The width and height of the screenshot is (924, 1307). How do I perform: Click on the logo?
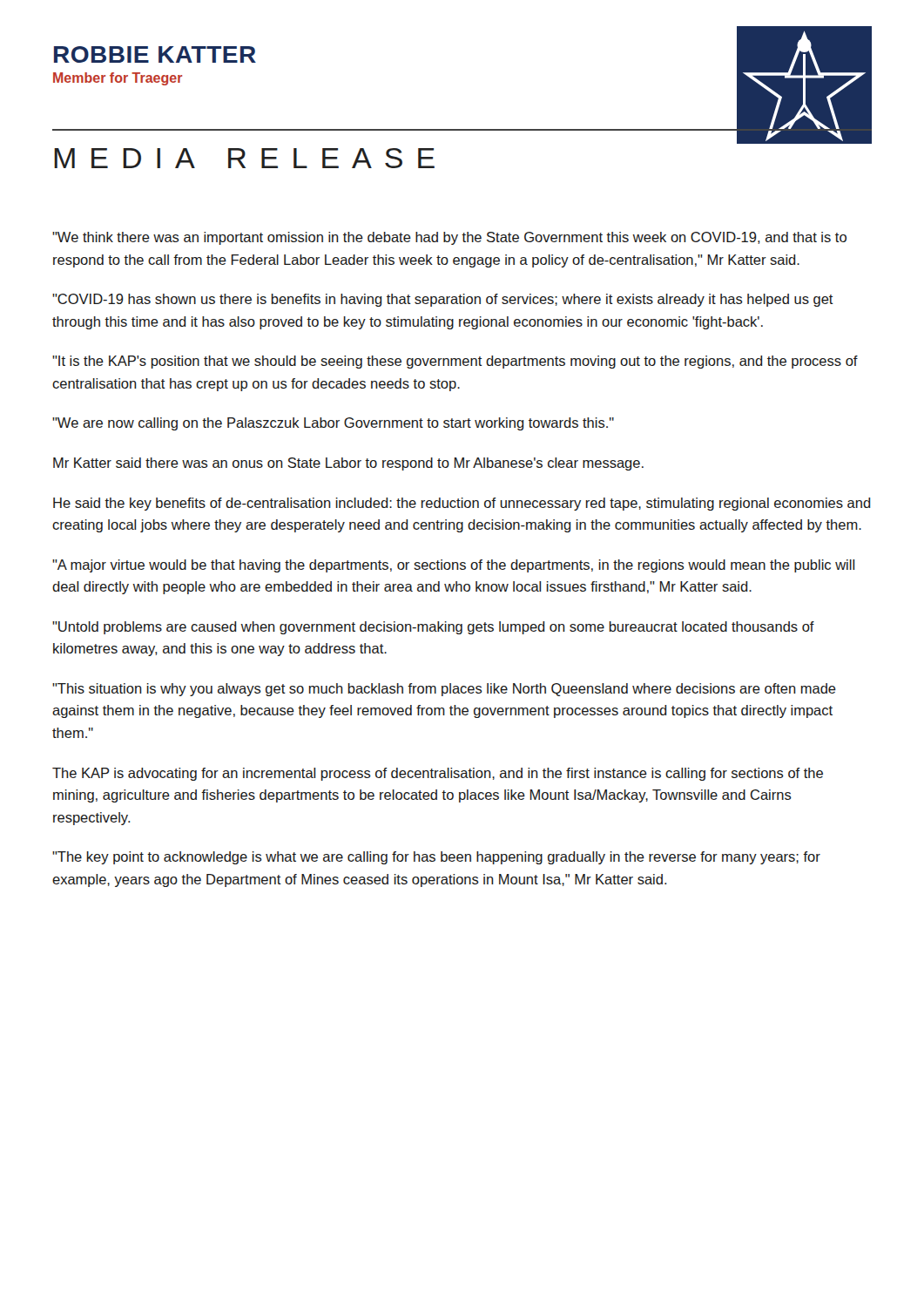(804, 85)
